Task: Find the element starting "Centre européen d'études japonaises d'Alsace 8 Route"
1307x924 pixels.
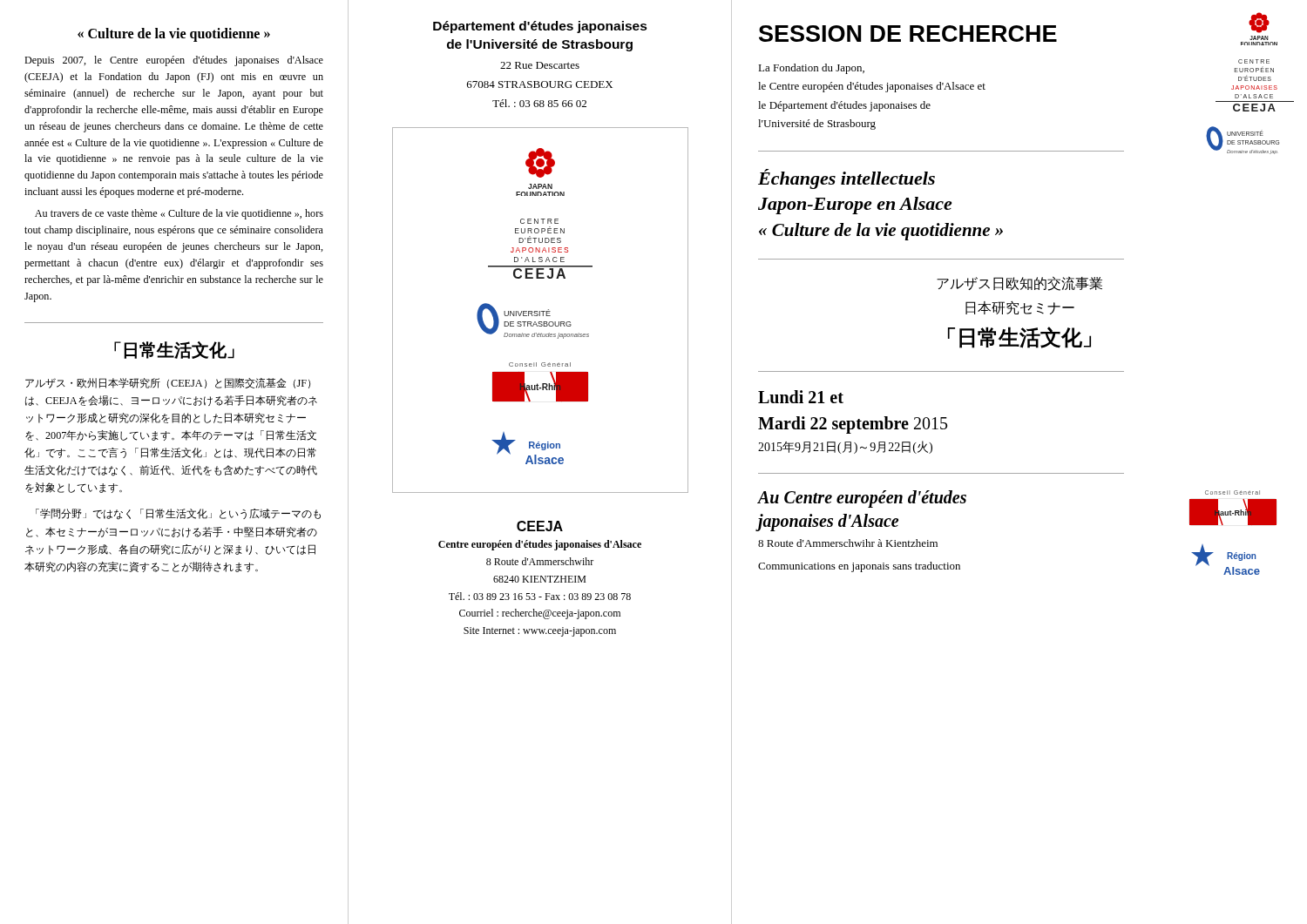Action: pyautogui.click(x=540, y=588)
